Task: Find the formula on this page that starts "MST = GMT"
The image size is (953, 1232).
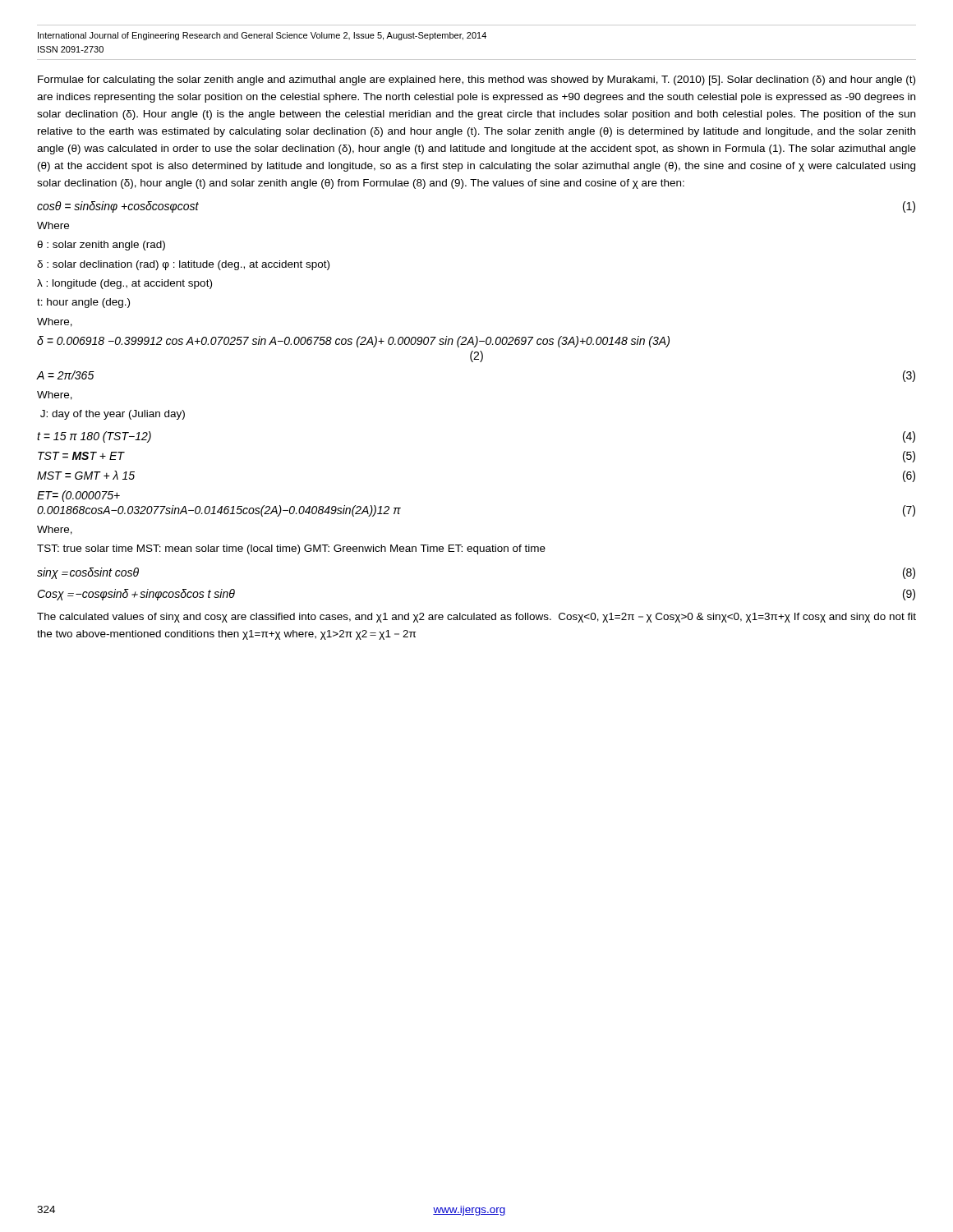Action: click(87, 476)
